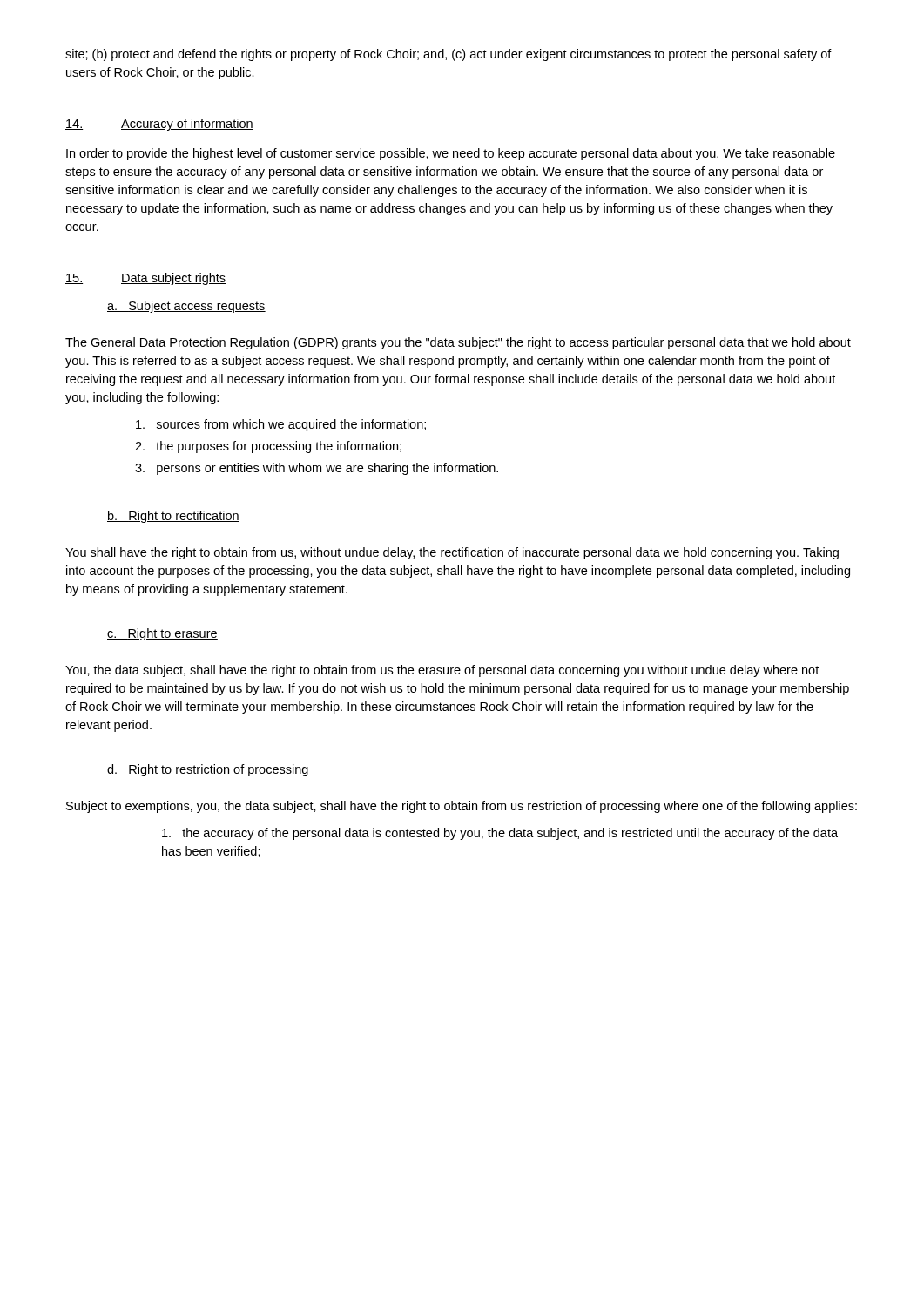Locate the block of text that opens with "You shall have the right to obtain"

coord(458,571)
